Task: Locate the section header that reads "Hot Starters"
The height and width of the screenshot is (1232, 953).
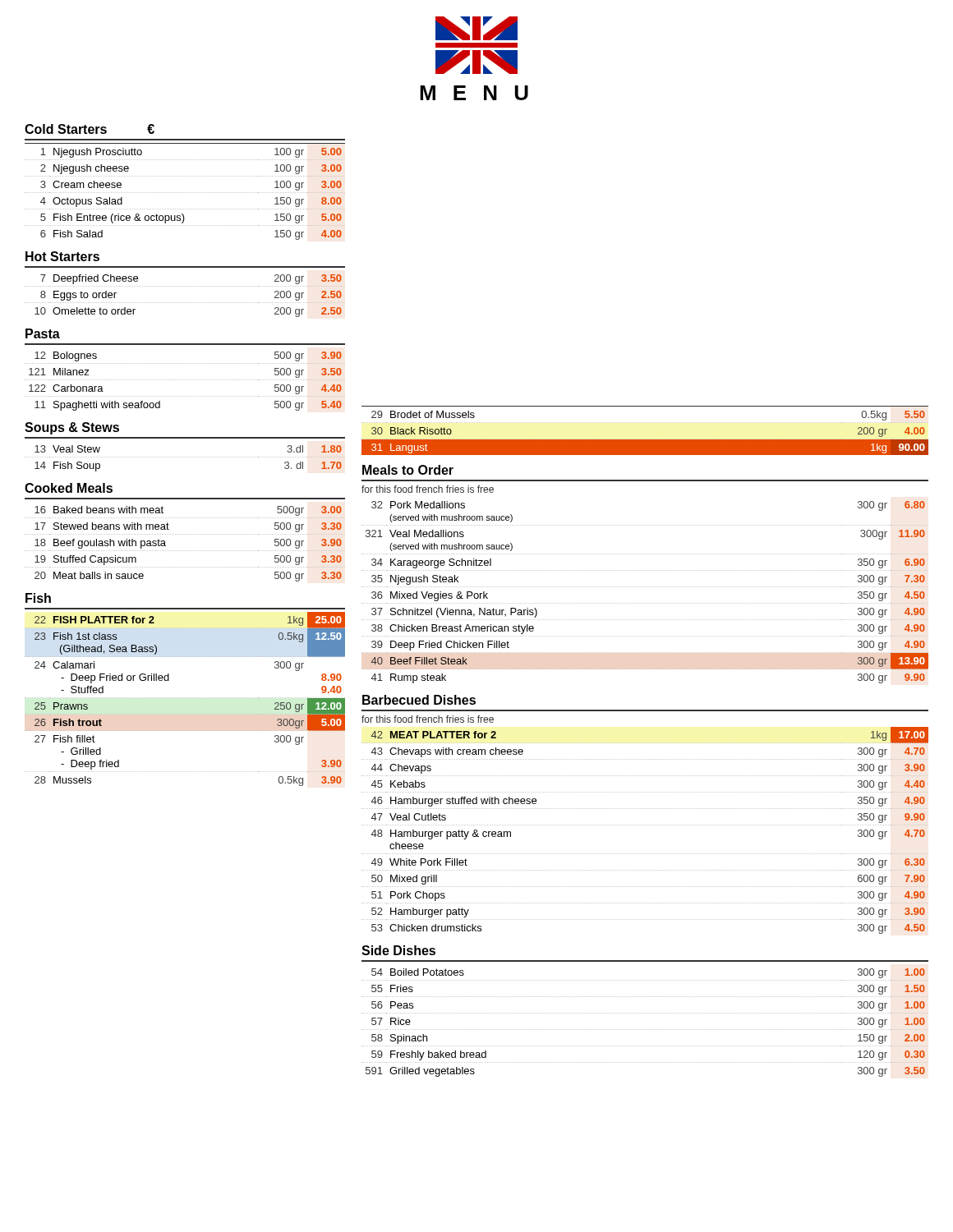Action: [62, 257]
